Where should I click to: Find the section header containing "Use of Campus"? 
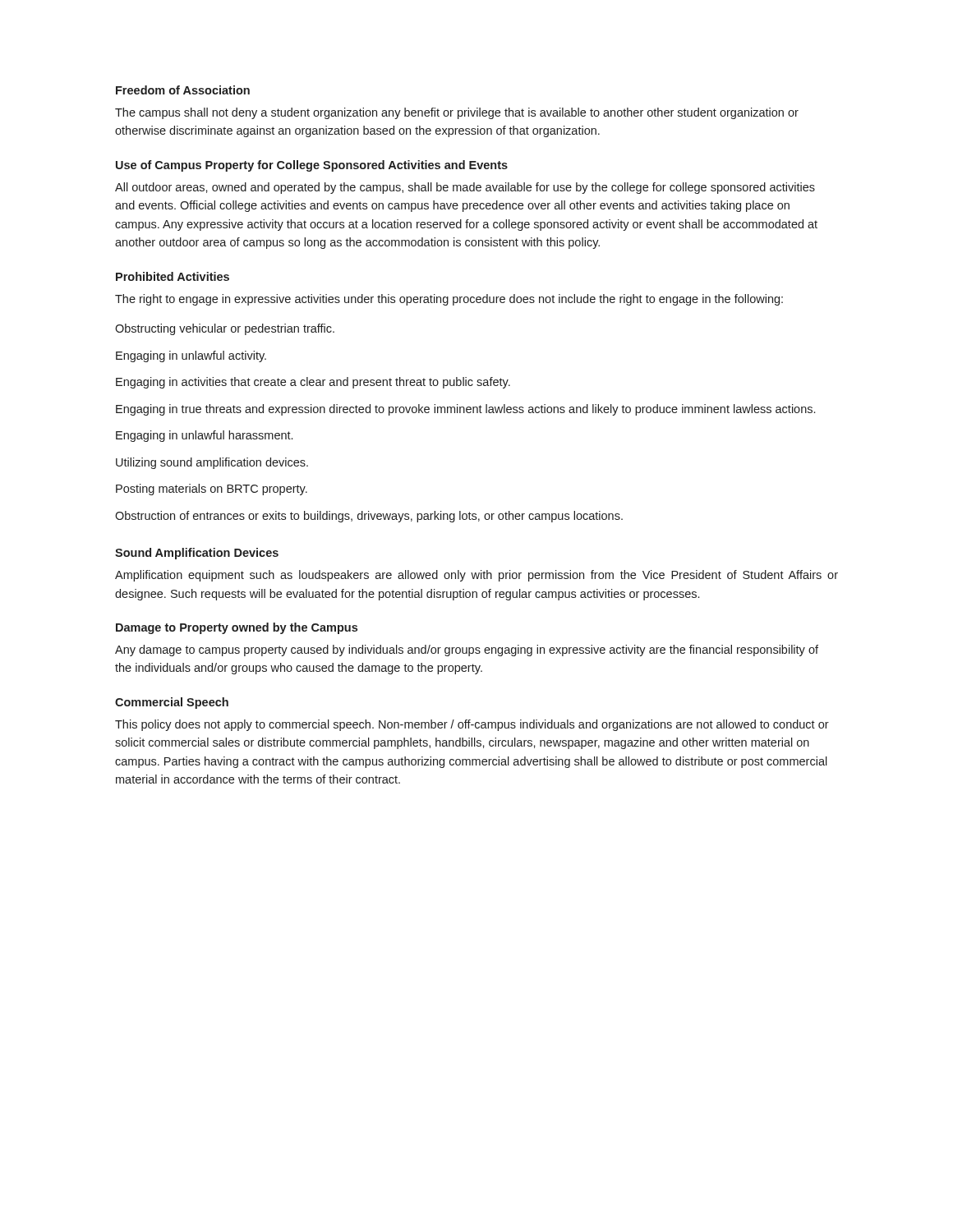[311, 165]
